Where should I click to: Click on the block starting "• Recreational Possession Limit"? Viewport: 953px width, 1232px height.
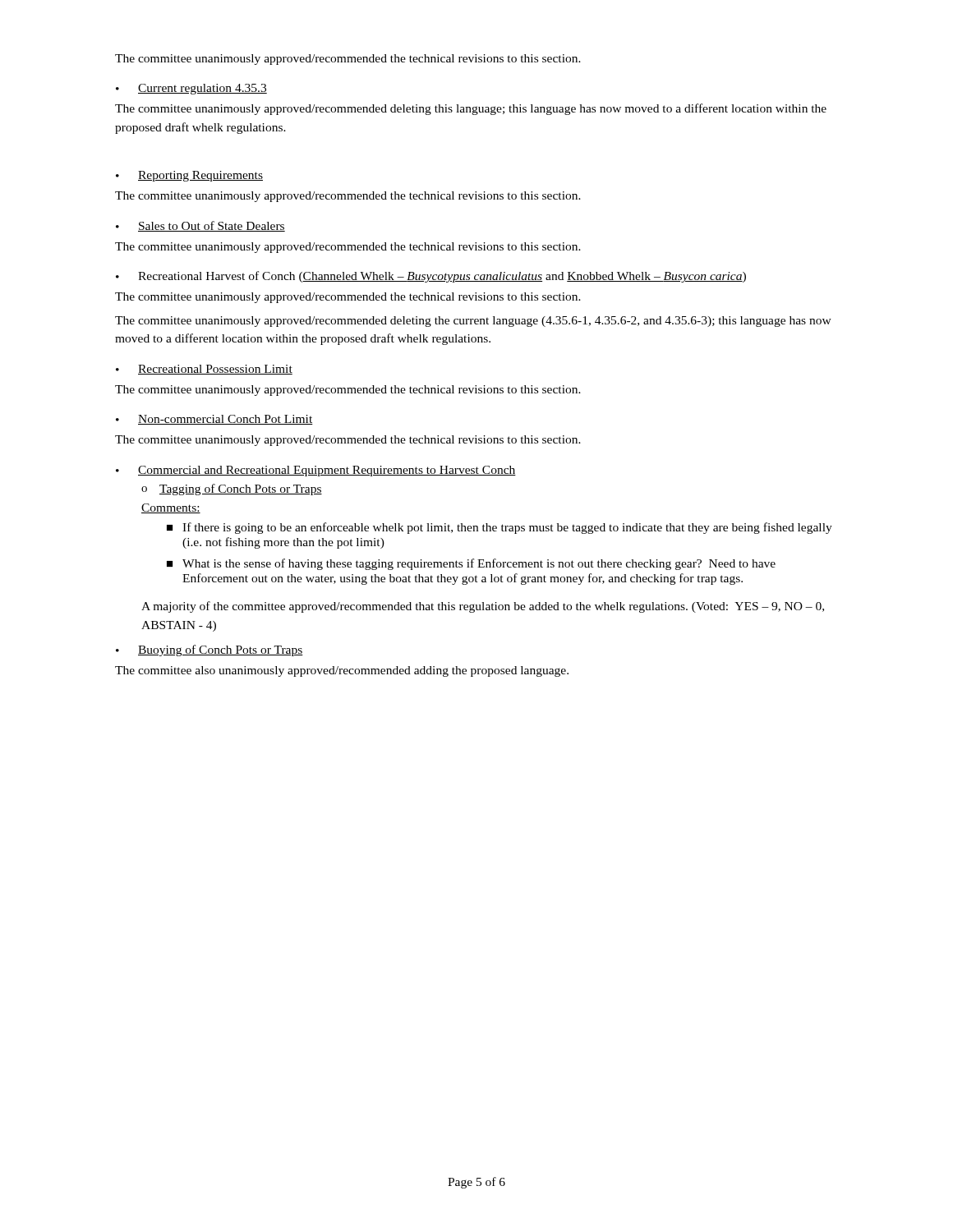[x=204, y=370]
